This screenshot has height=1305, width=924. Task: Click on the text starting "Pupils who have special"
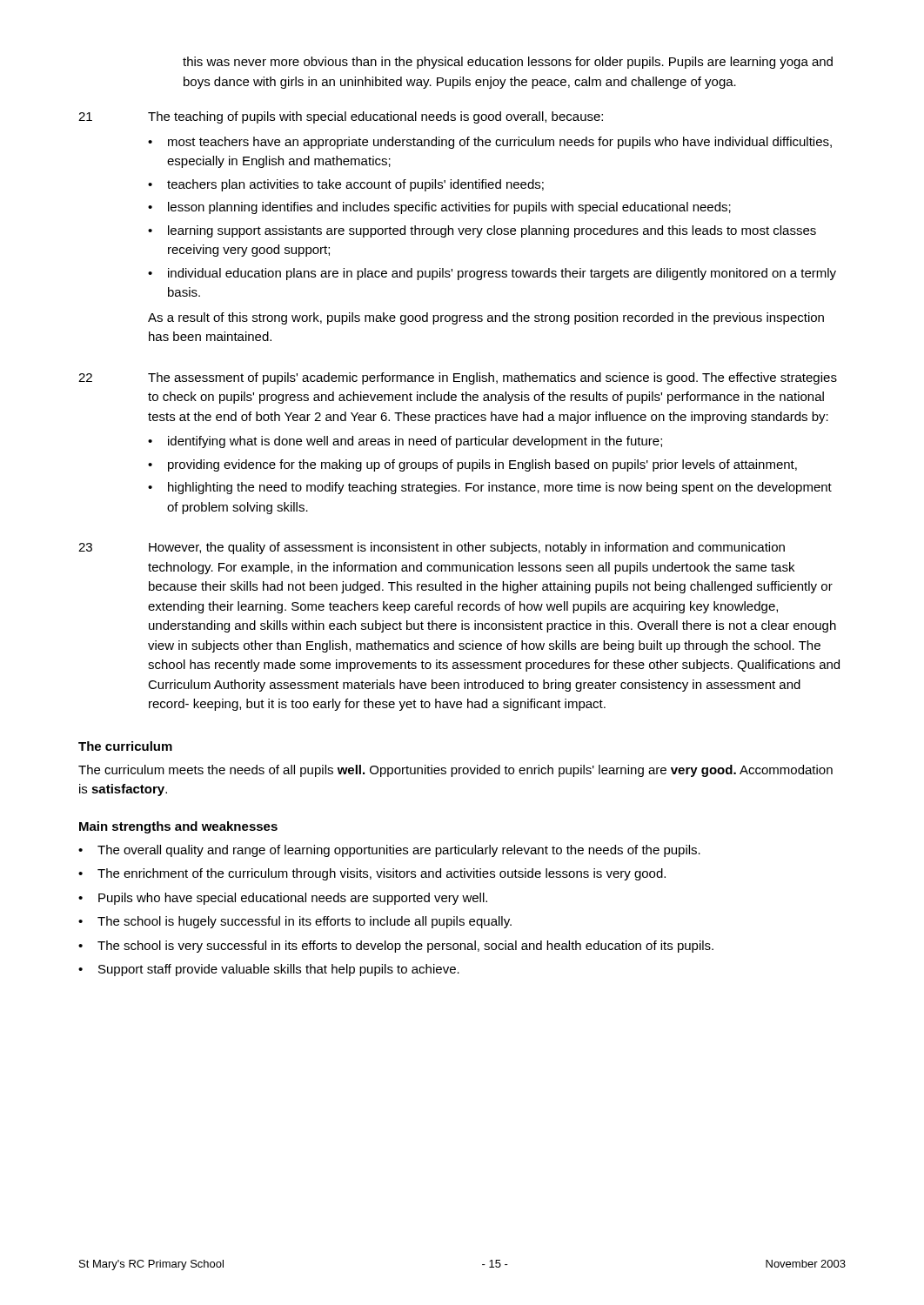pos(293,898)
